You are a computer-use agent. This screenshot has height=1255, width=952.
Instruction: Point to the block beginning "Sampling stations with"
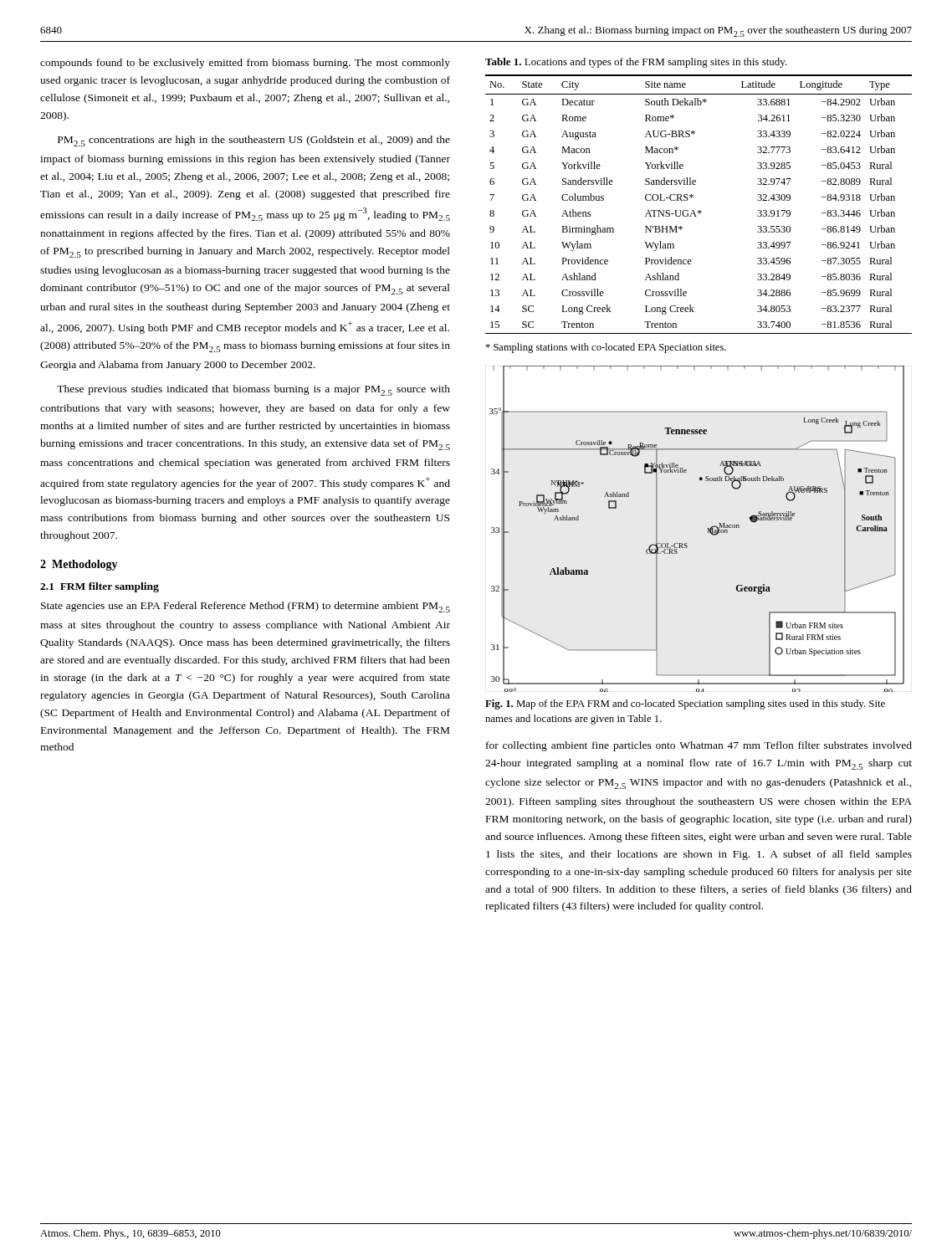pos(606,347)
